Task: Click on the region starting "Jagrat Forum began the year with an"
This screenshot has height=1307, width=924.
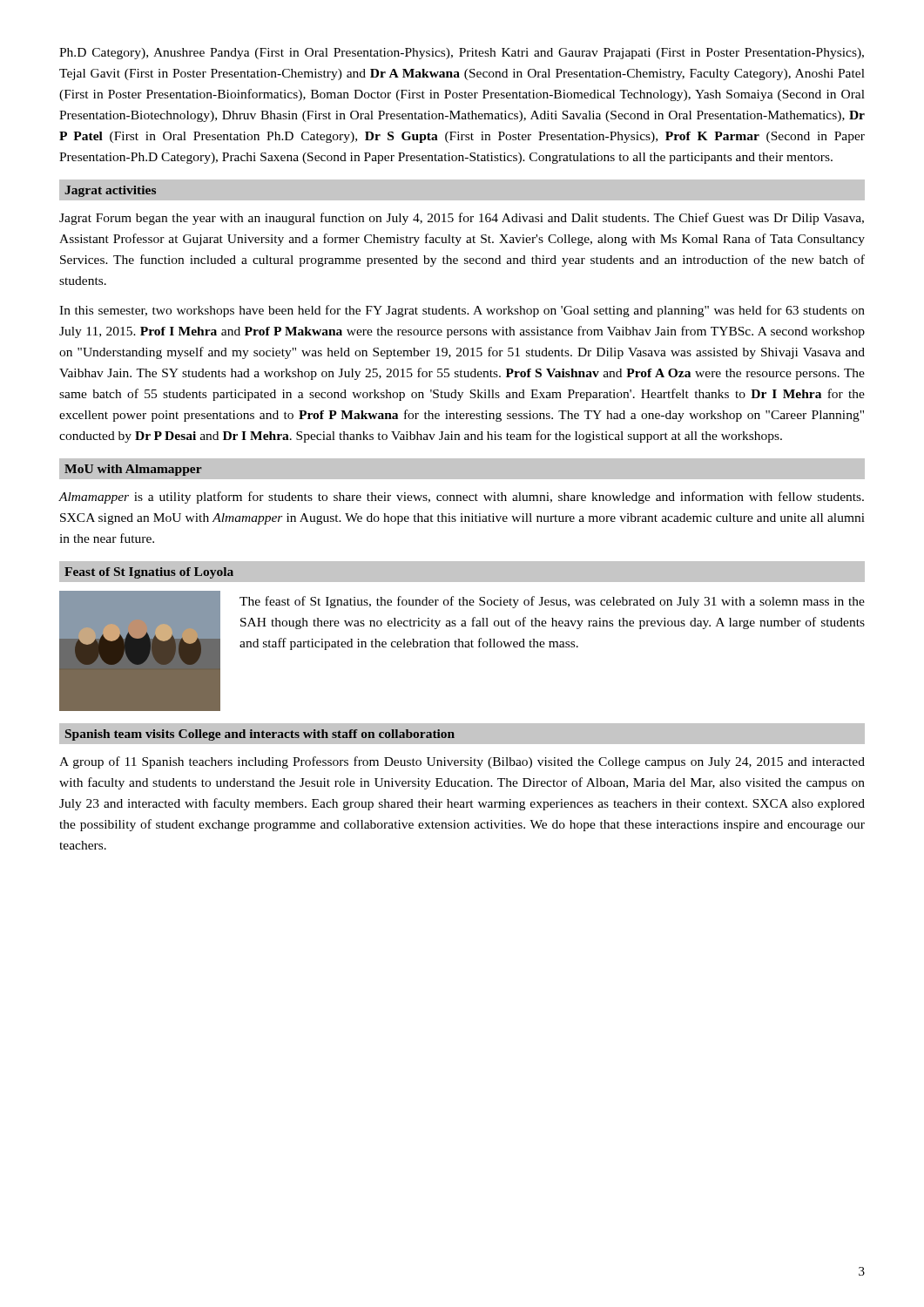Action: (462, 249)
